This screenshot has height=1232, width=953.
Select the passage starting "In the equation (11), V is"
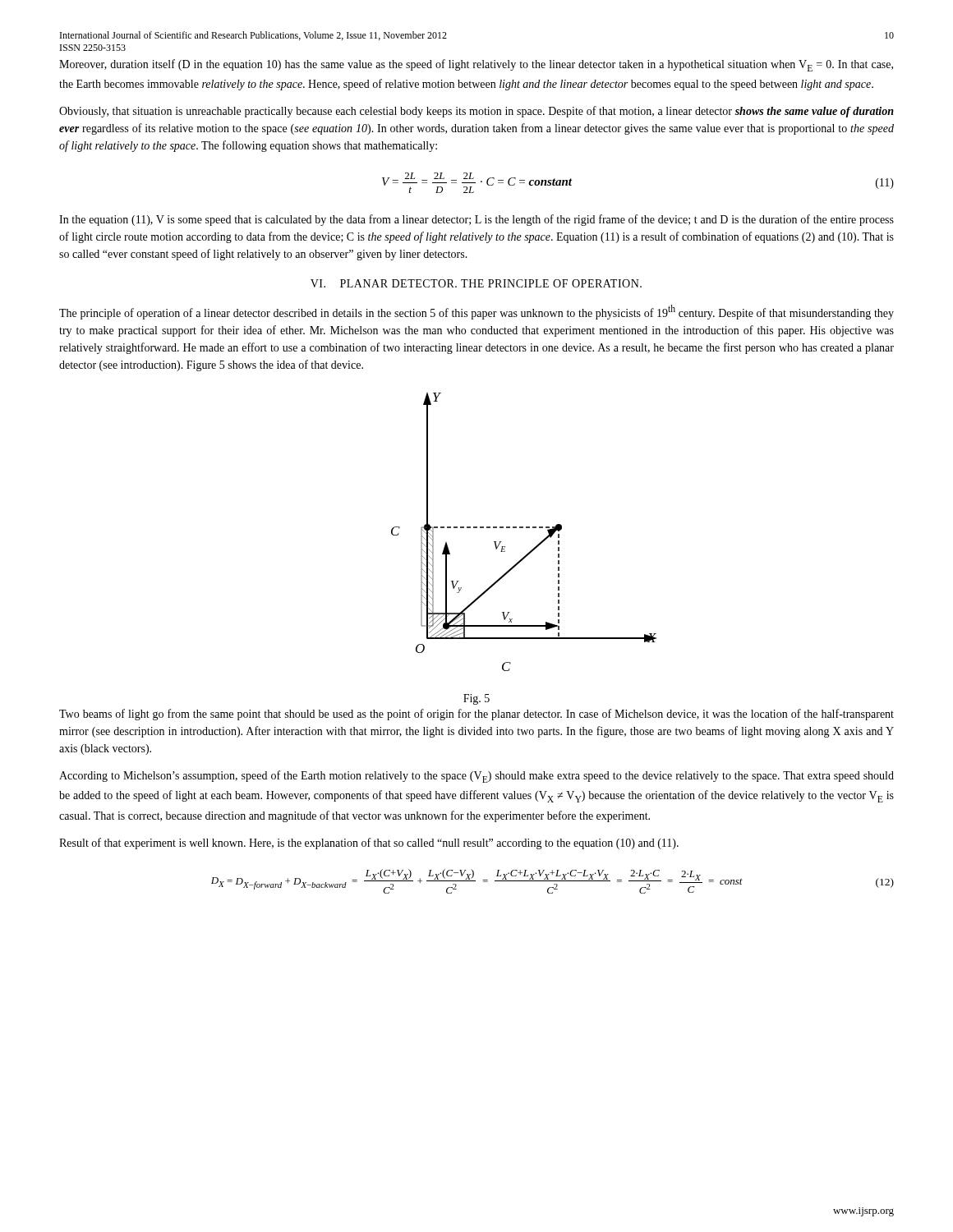click(476, 237)
